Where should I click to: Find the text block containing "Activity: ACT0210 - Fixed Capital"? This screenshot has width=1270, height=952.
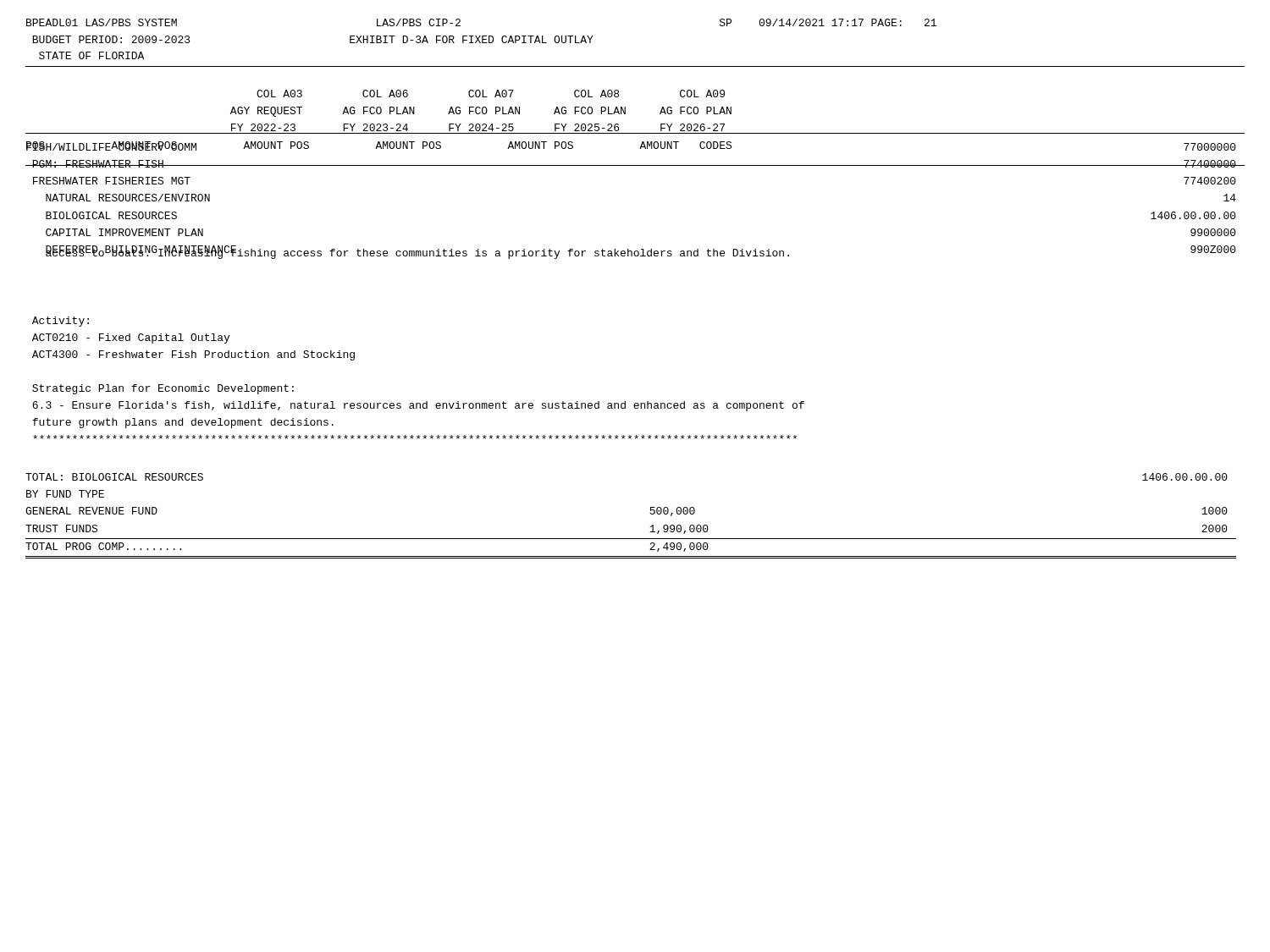[x=191, y=338]
